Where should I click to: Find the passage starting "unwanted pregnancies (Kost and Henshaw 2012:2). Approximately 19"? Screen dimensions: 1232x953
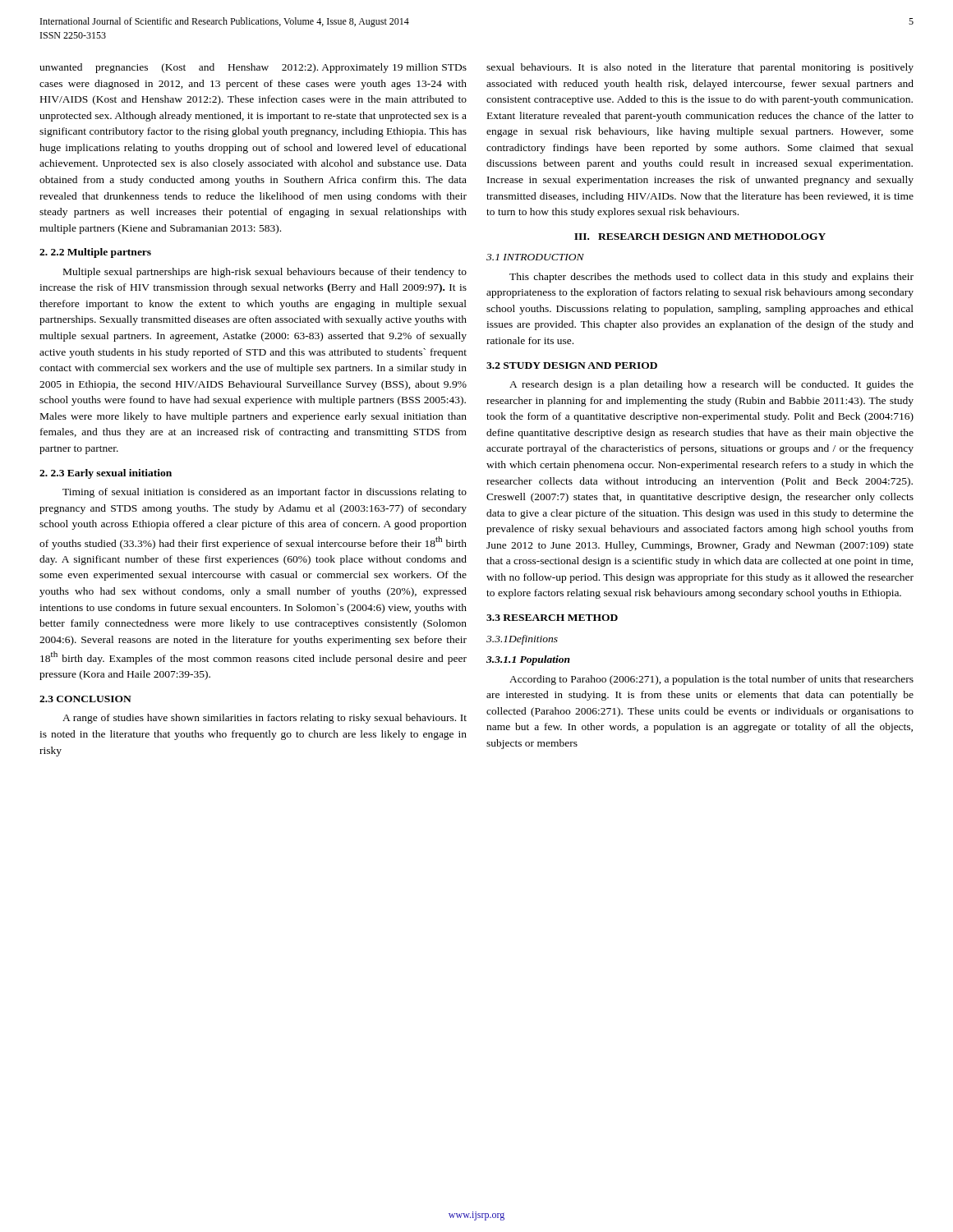coord(253,148)
